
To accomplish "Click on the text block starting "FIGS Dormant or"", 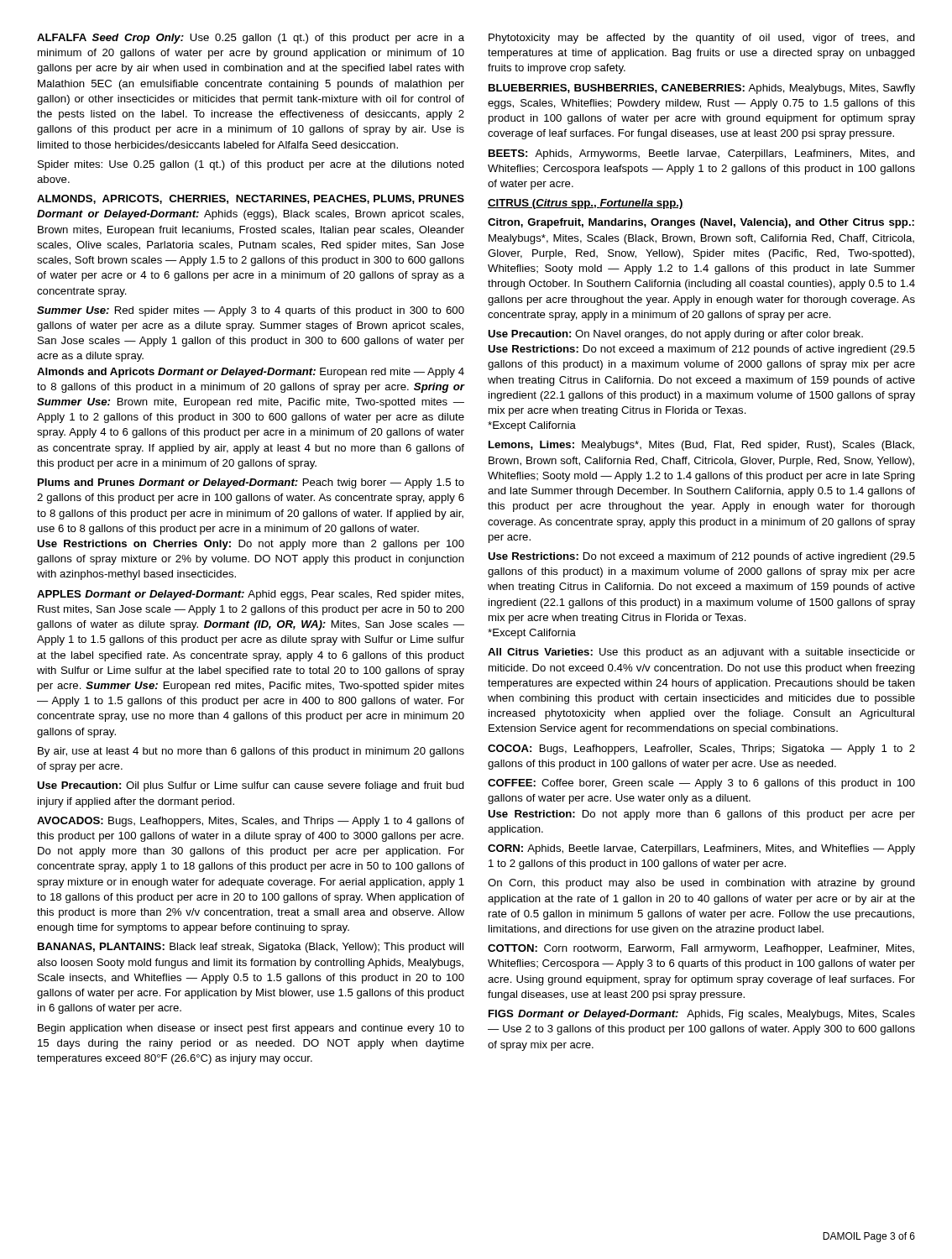I will pos(701,1029).
